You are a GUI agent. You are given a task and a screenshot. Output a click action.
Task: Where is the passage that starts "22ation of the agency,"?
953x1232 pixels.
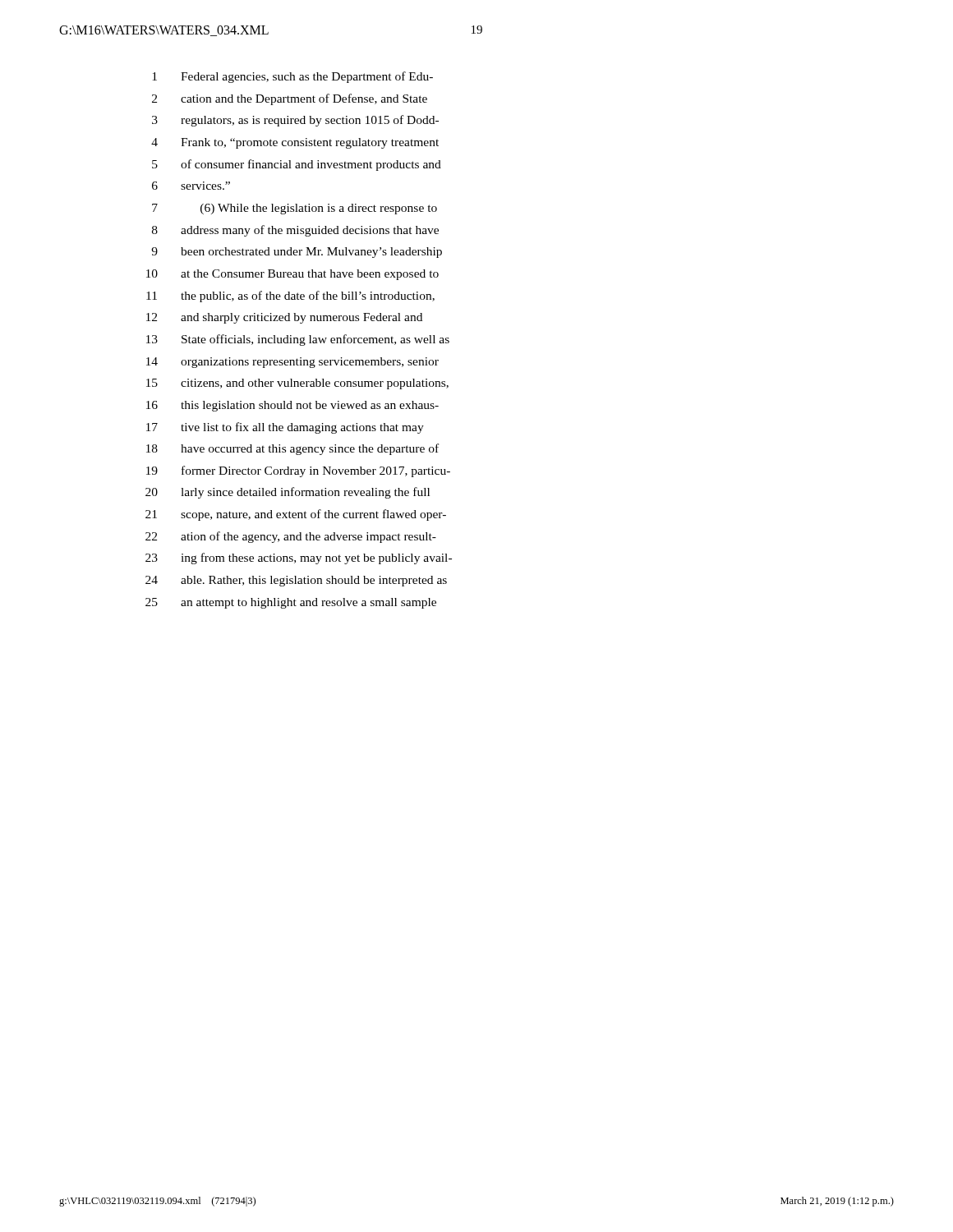pos(291,537)
